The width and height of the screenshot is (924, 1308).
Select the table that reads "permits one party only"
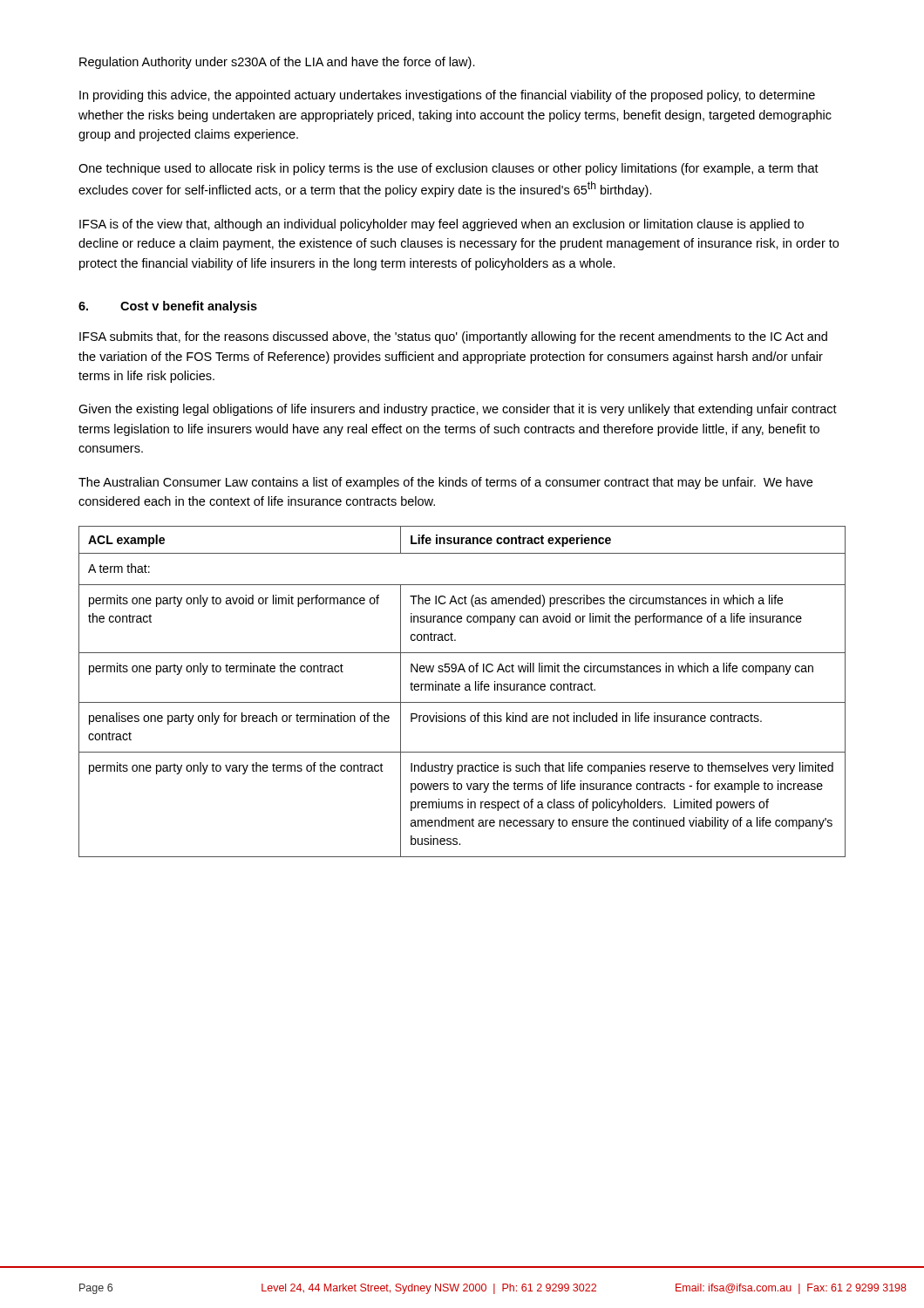(x=462, y=691)
